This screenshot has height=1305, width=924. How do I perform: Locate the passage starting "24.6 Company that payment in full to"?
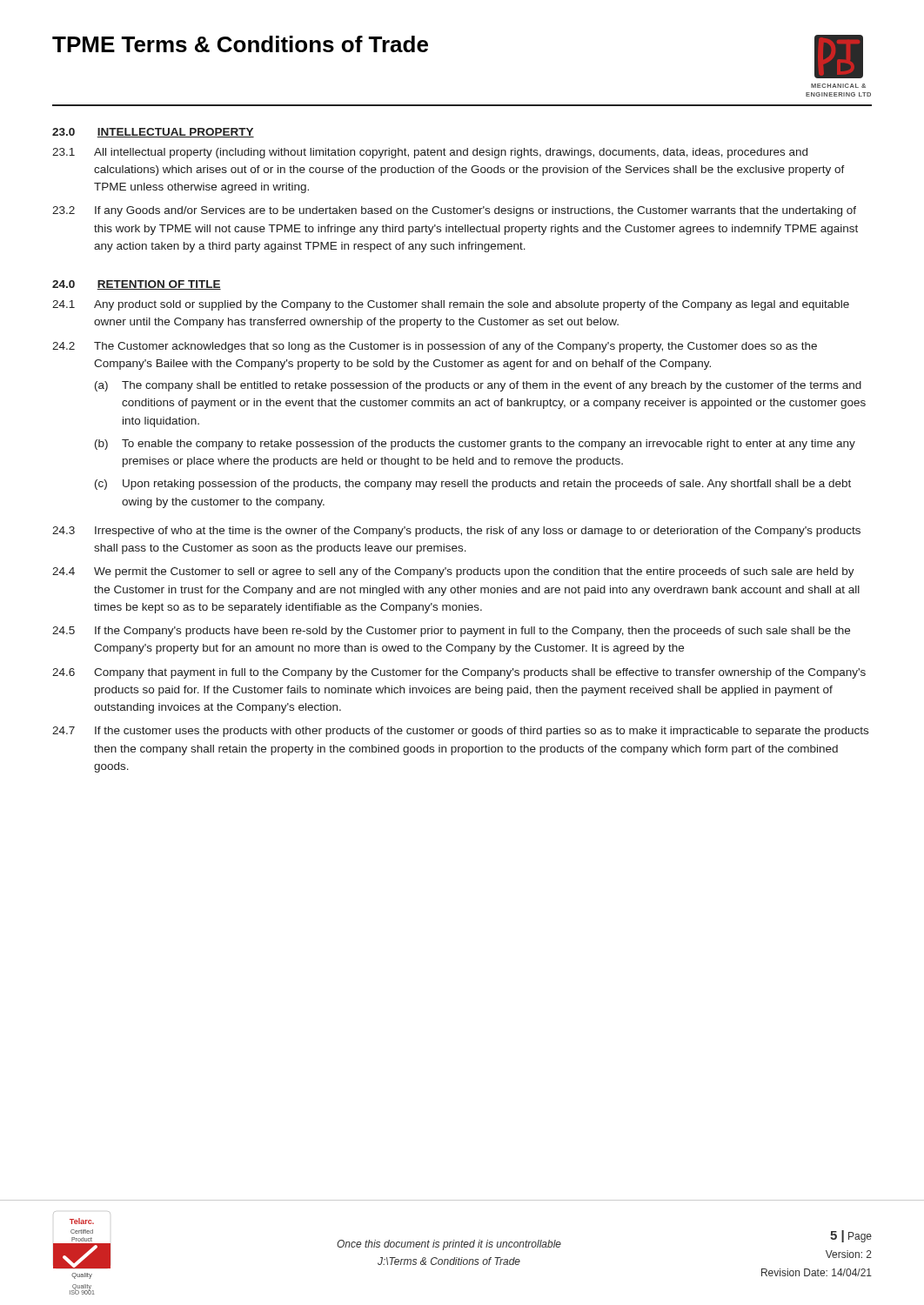[x=462, y=690]
